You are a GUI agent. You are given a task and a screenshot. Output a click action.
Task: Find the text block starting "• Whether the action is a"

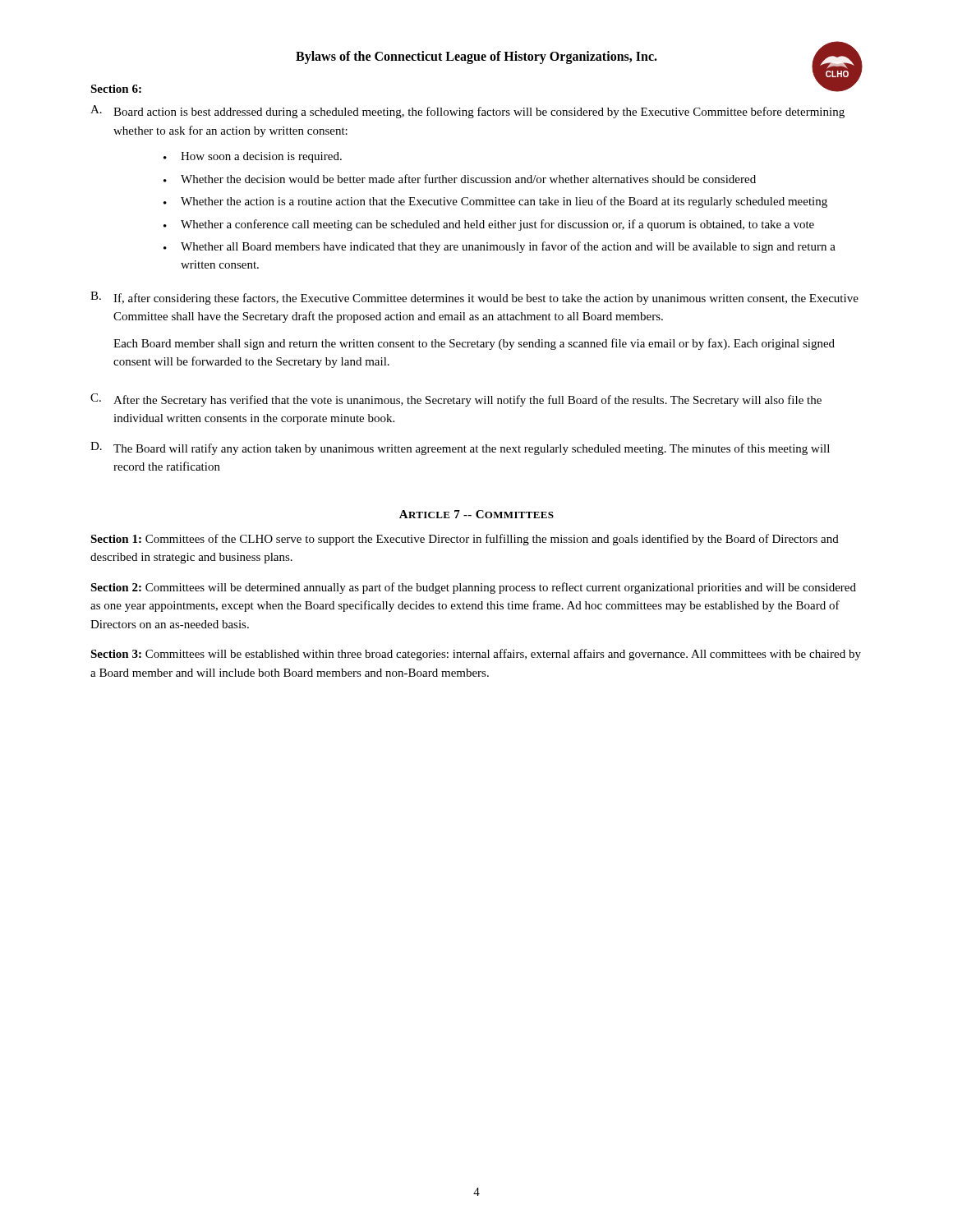(x=513, y=203)
